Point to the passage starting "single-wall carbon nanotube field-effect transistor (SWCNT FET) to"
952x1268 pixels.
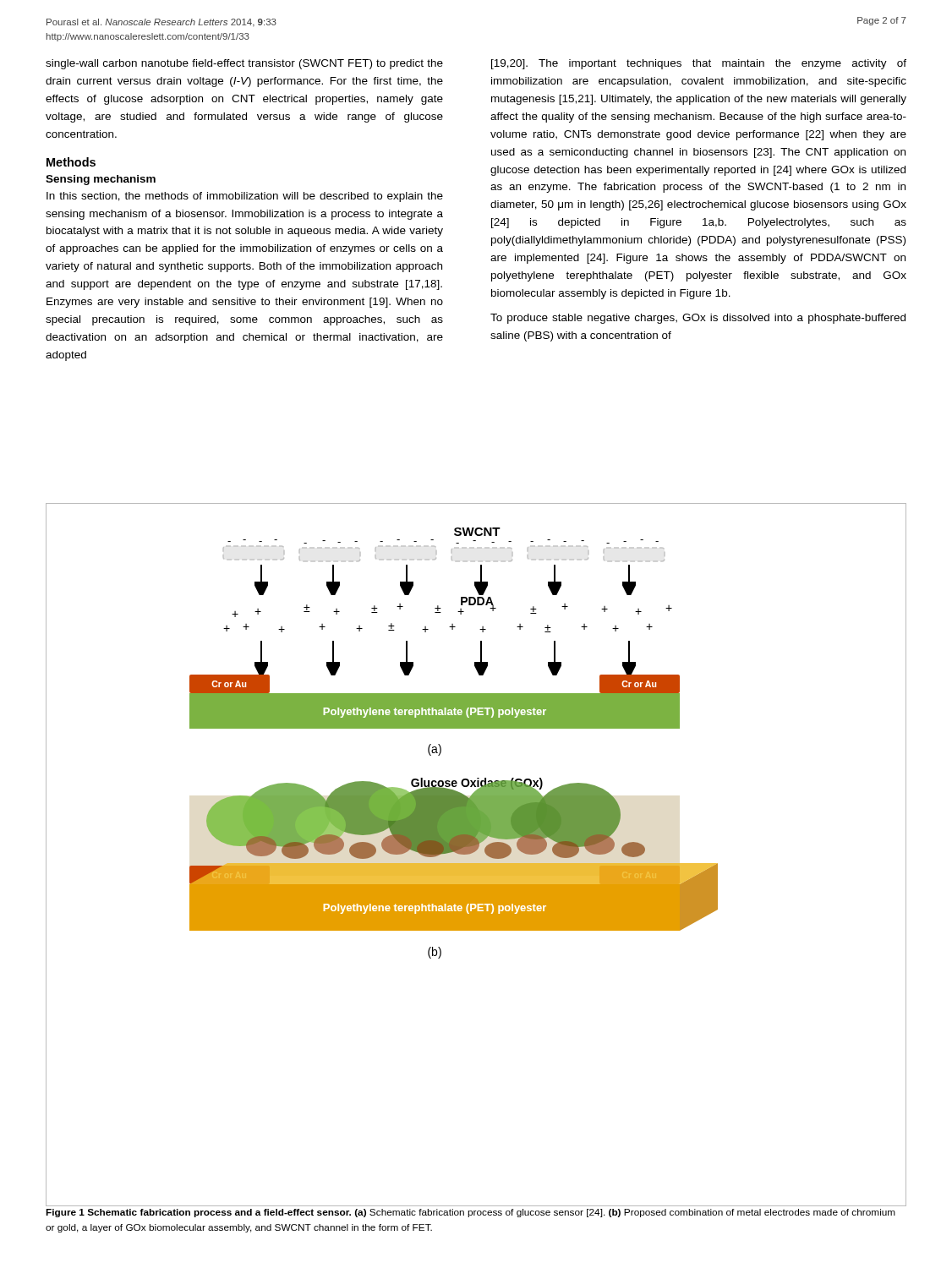pyautogui.click(x=244, y=99)
